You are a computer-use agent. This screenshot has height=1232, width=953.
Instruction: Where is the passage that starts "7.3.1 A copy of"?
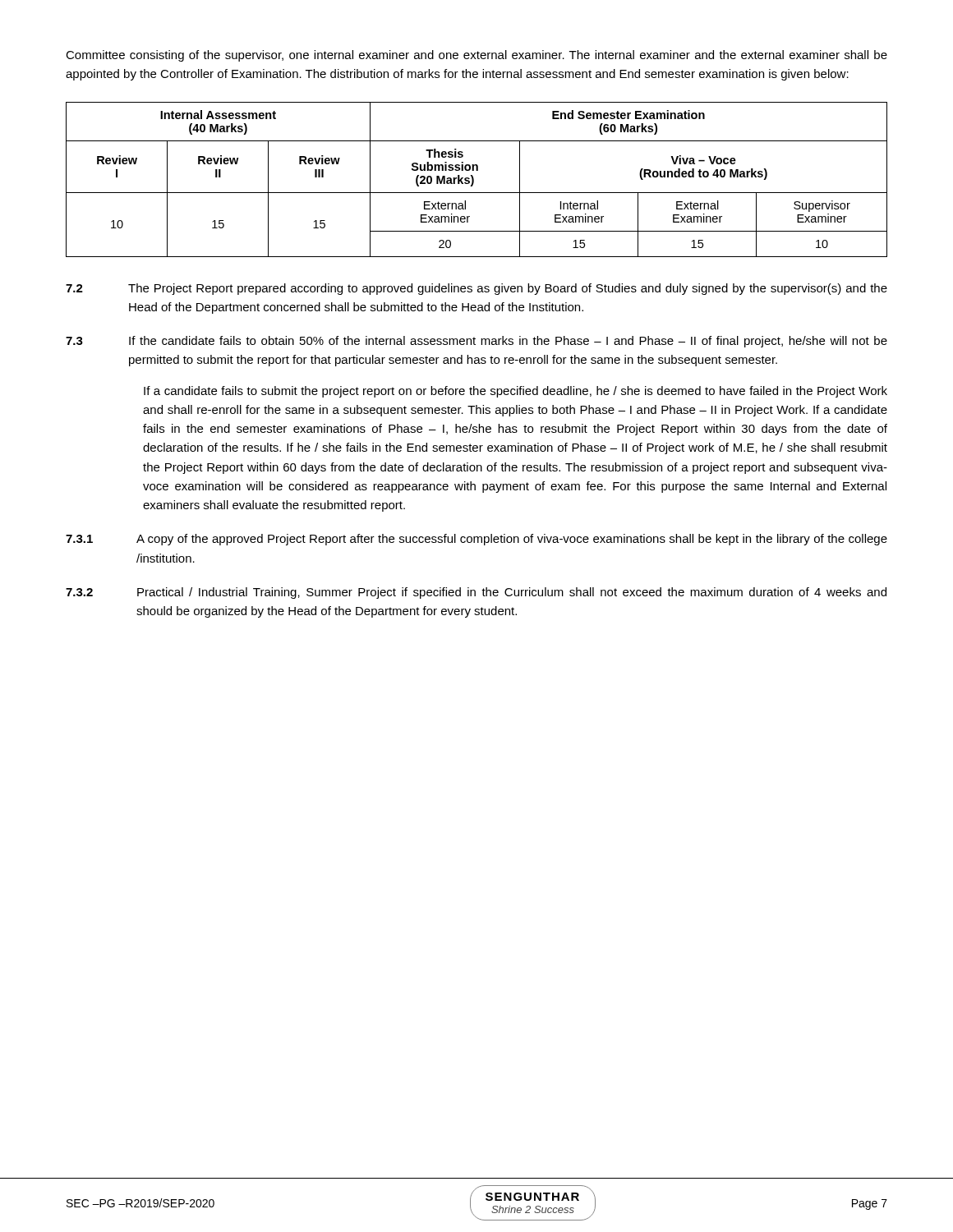point(476,548)
